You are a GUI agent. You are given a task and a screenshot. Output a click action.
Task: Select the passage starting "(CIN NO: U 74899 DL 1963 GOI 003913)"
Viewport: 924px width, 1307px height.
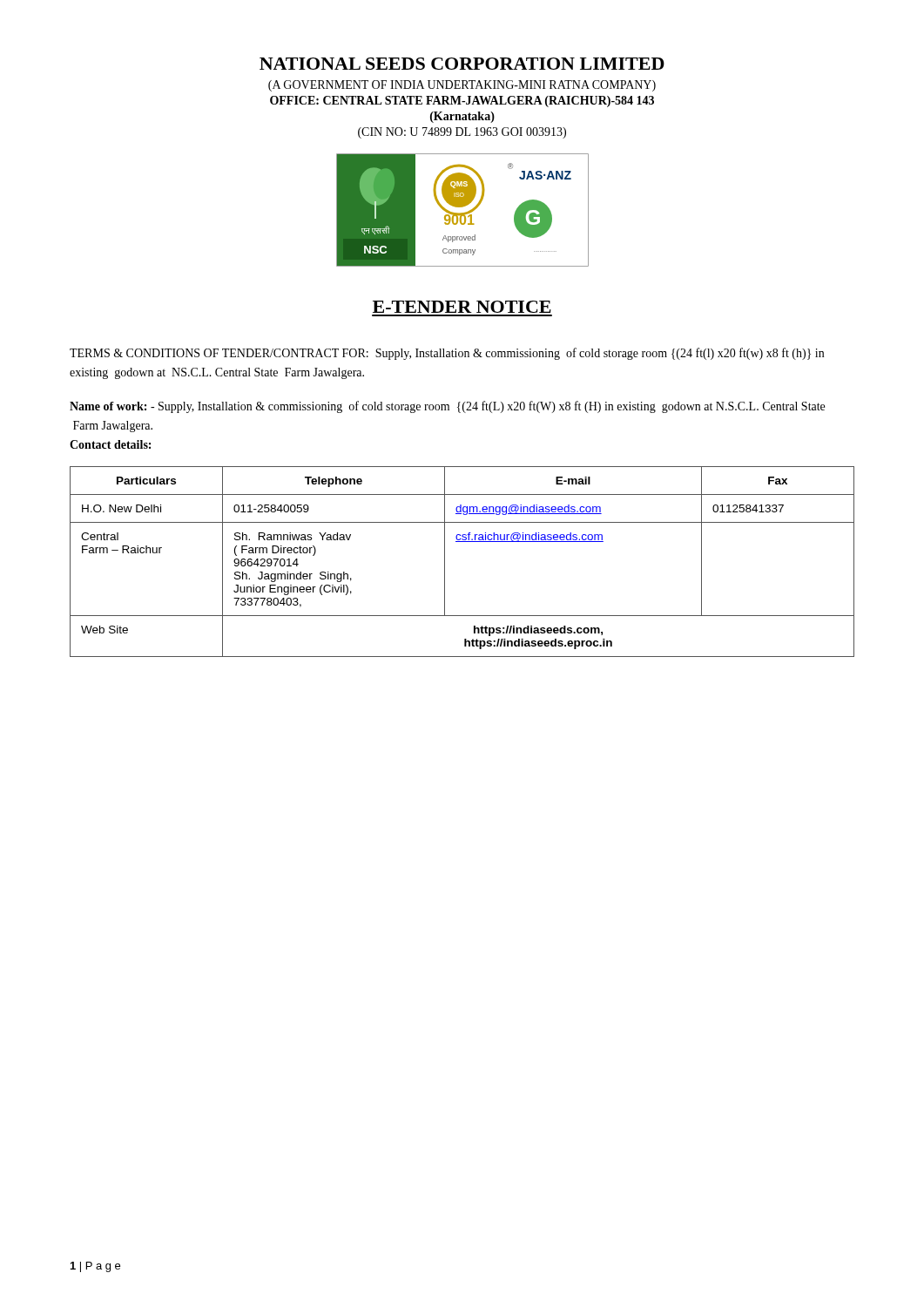coord(462,132)
